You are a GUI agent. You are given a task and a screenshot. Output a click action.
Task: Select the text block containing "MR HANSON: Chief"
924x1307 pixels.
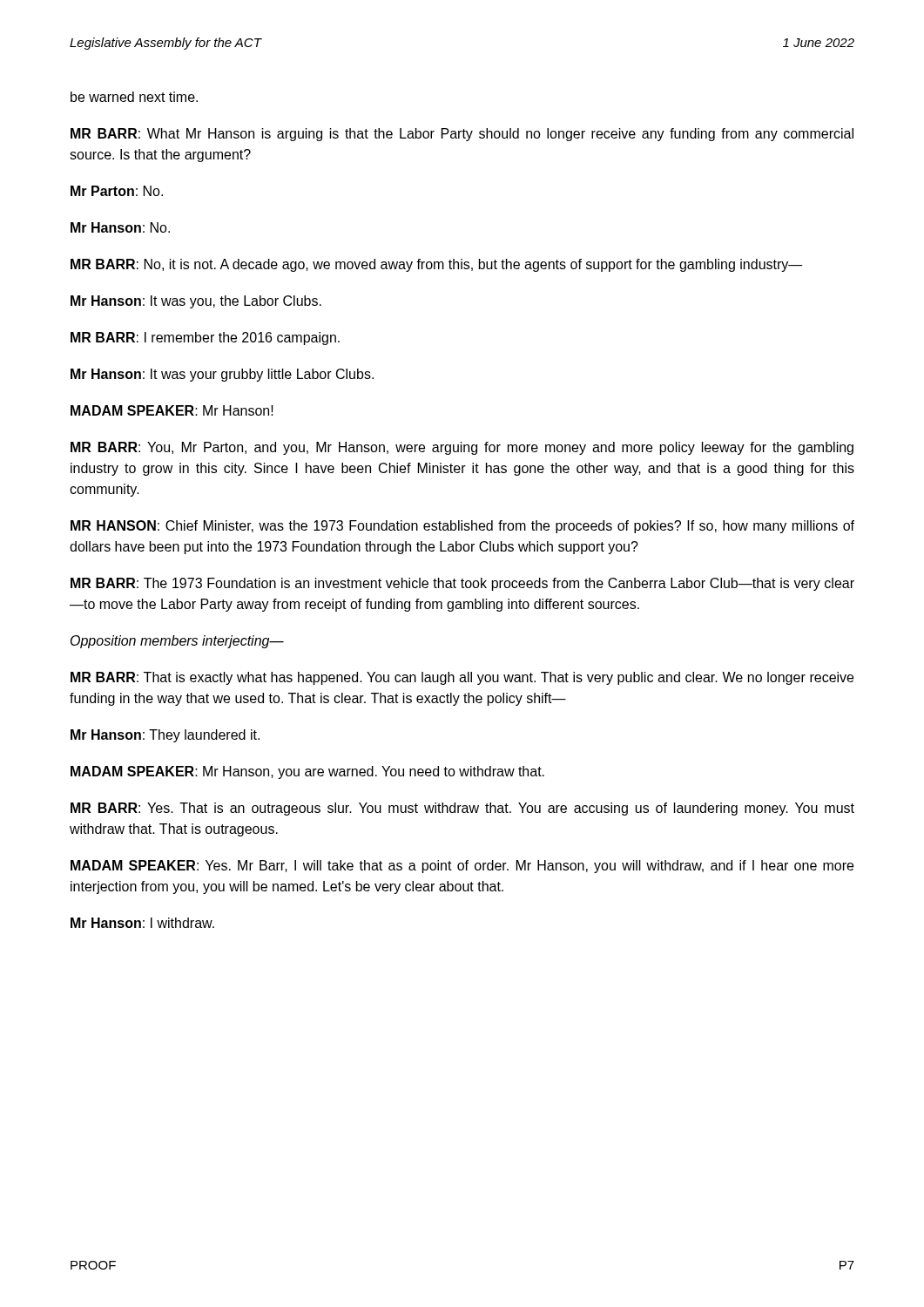[462, 537]
